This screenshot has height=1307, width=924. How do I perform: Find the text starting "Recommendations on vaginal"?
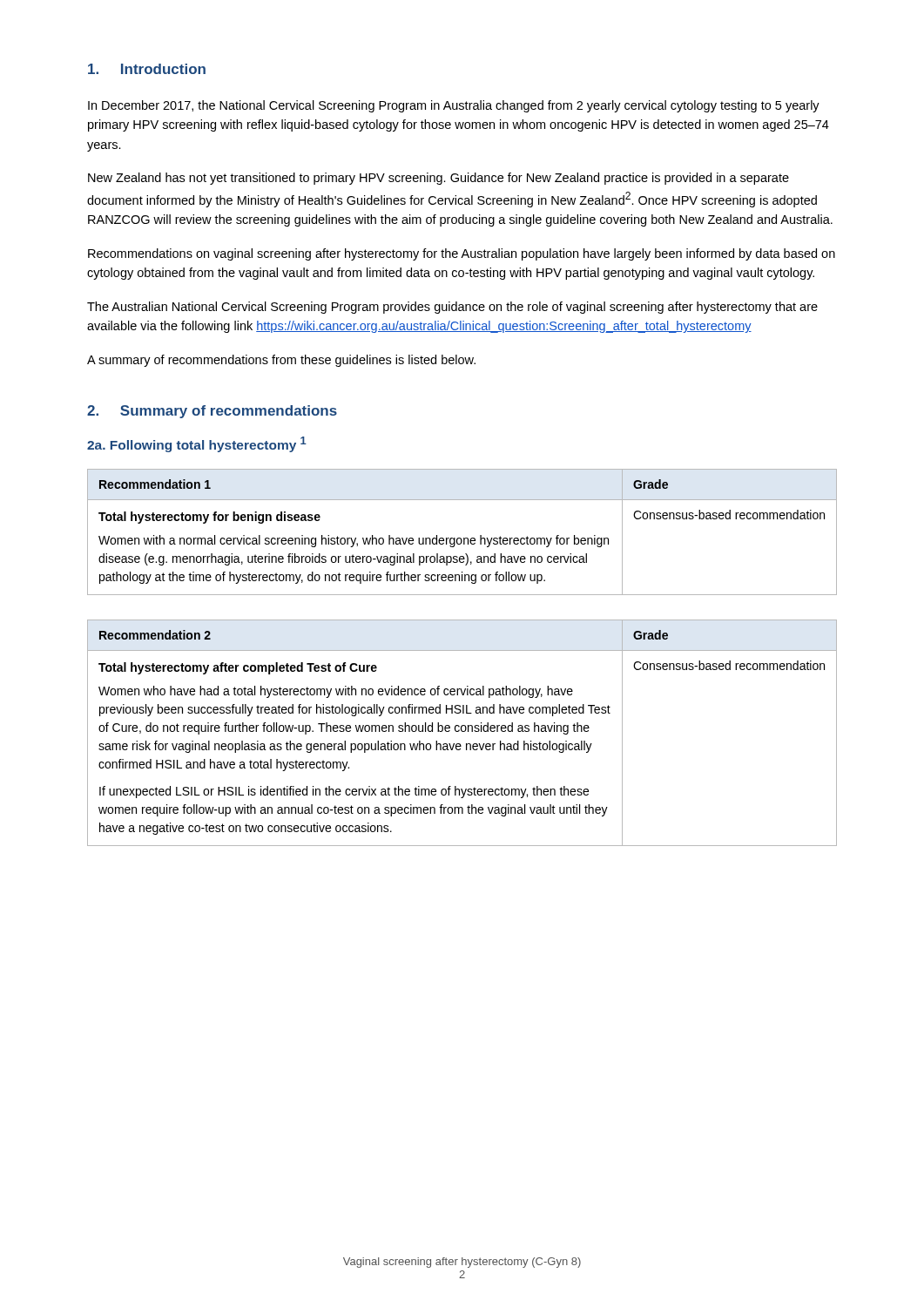(461, 263)
